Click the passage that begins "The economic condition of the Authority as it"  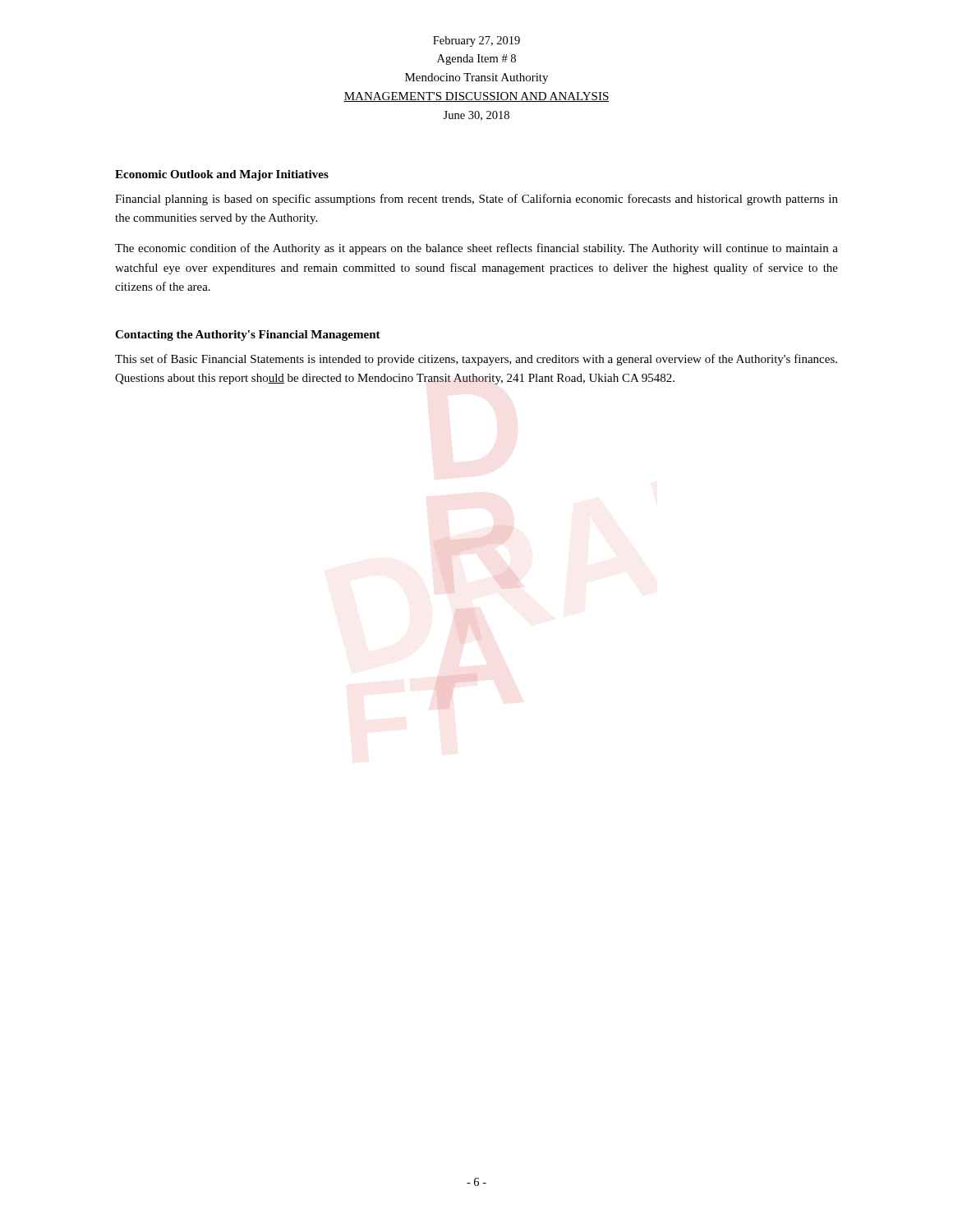point(476,267)
